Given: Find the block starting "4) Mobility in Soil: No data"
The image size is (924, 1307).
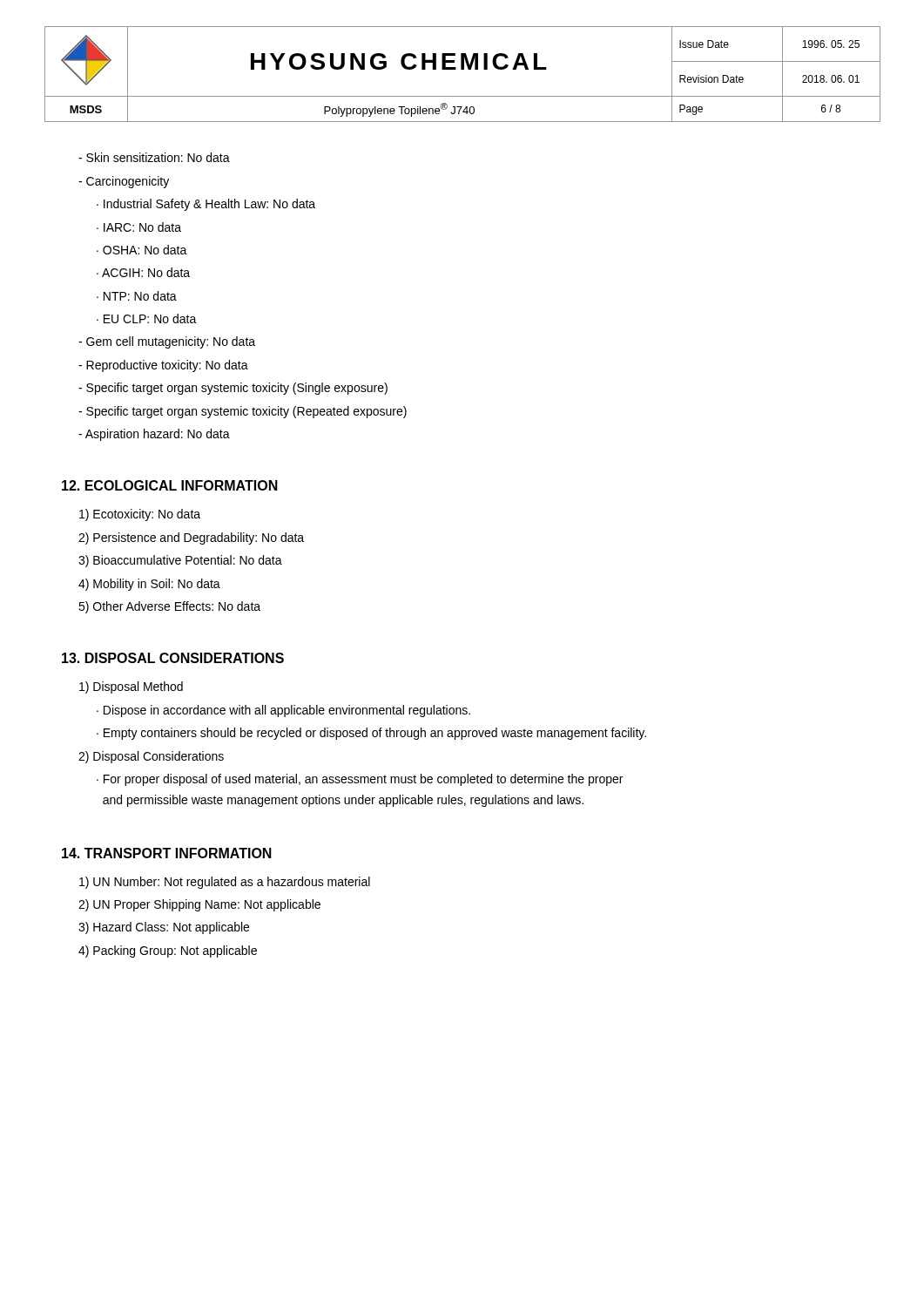Looking at the screenshot, I should click(x=149, y=583).
